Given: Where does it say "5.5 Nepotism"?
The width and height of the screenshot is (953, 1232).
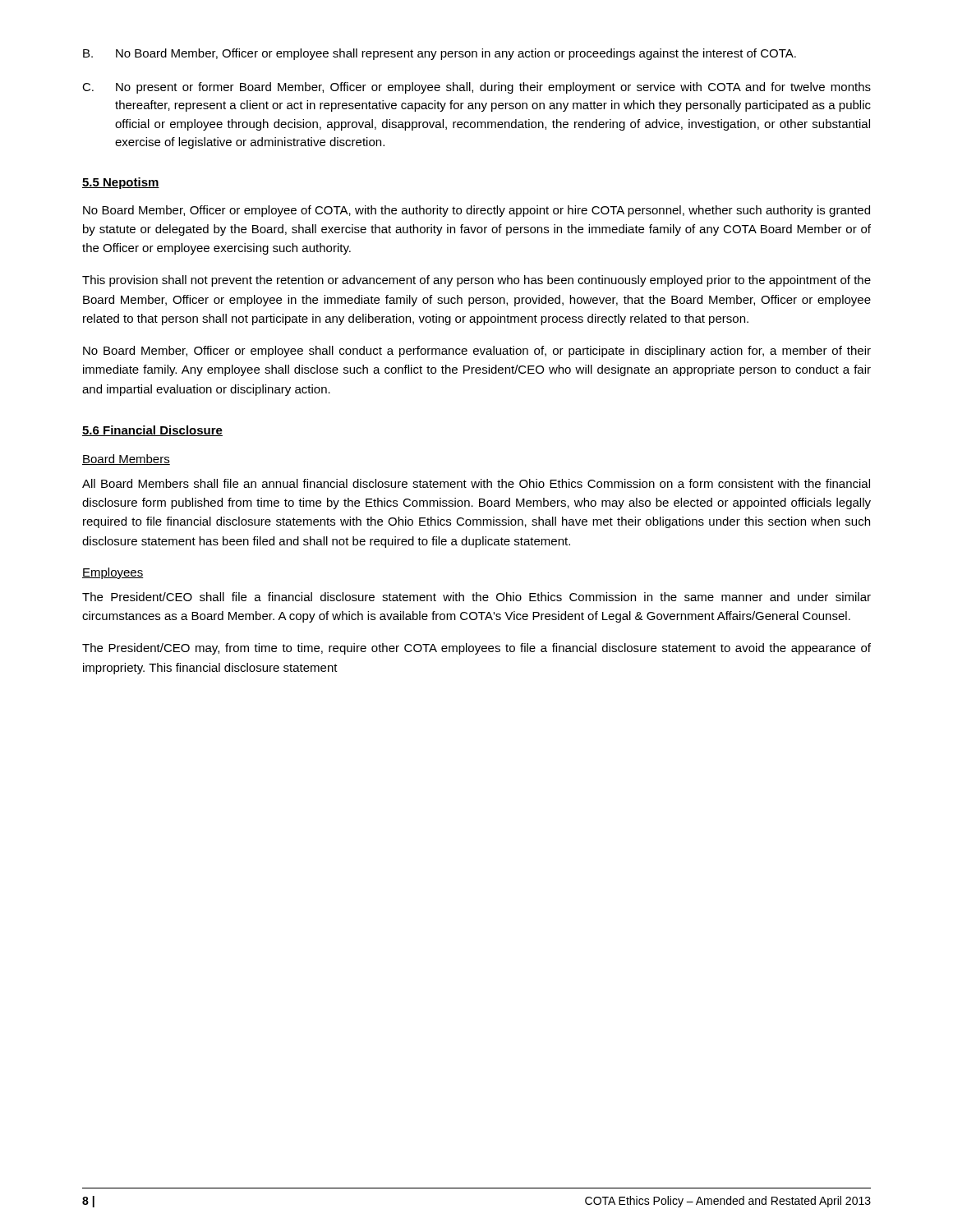Looking at the screenshot, I should coord(121,182).
